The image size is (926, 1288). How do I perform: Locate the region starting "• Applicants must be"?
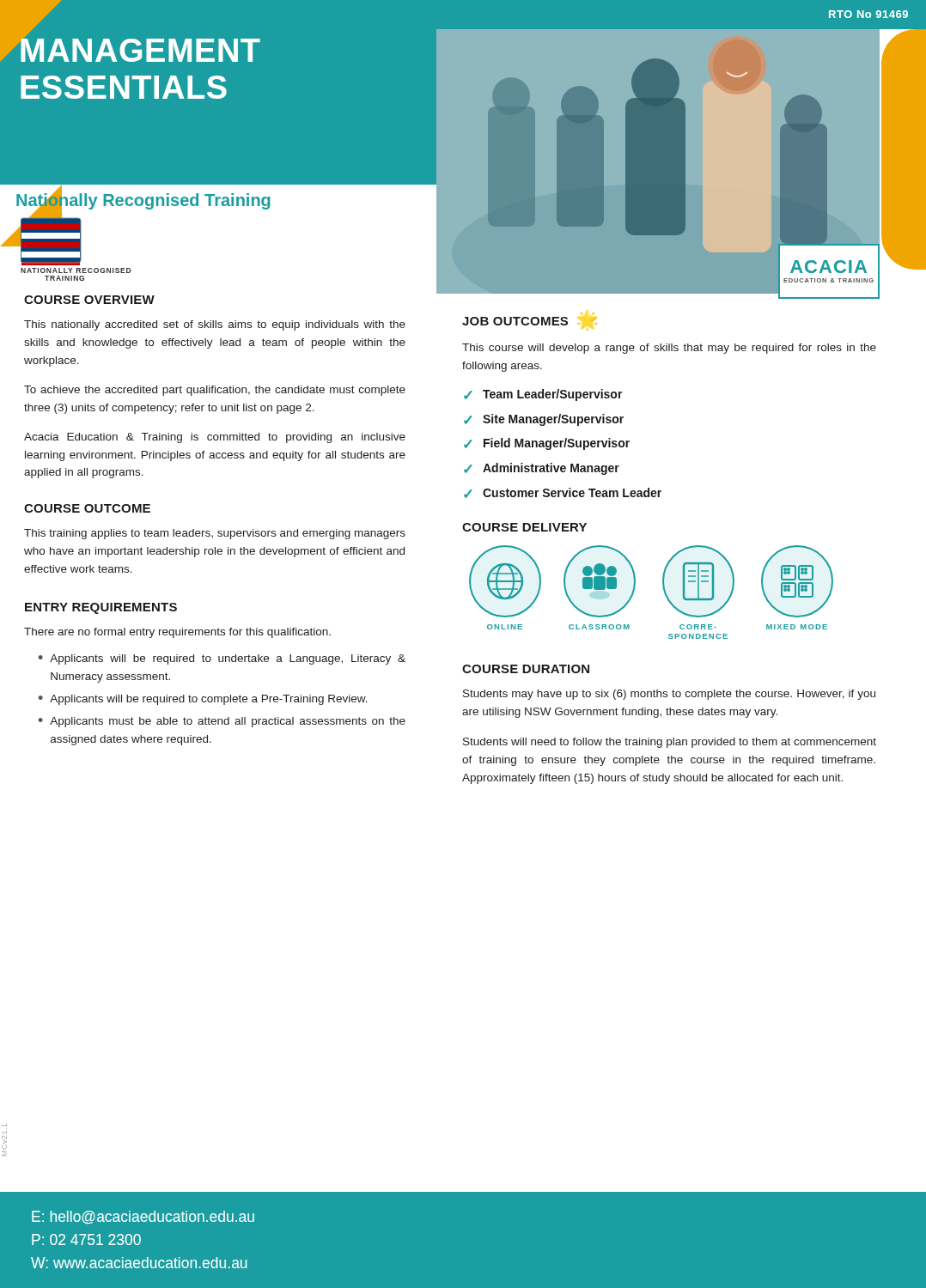[x=222, y=730]
